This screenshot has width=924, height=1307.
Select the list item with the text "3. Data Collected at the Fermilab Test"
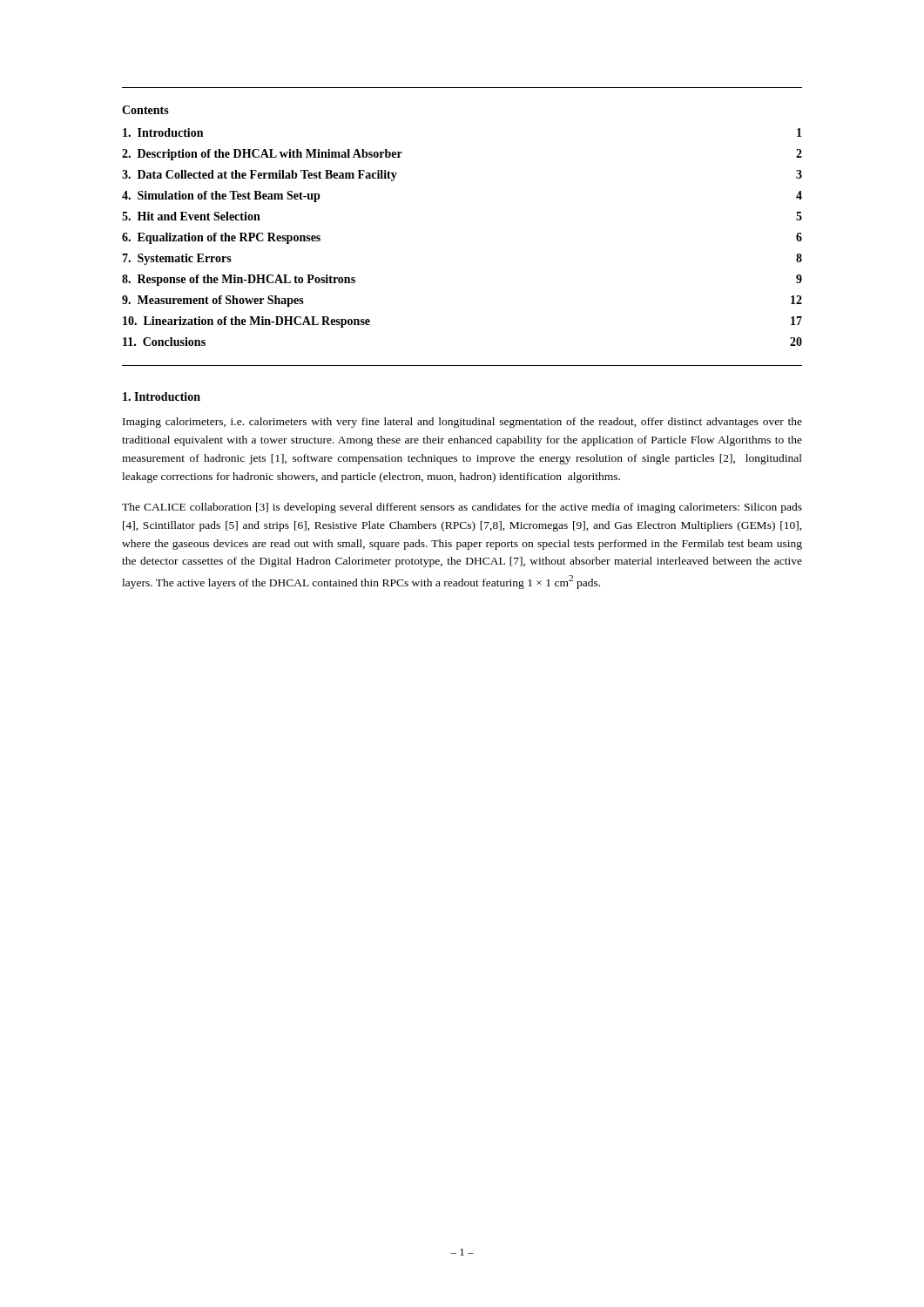pyautogui.click(x=273, y=176)
